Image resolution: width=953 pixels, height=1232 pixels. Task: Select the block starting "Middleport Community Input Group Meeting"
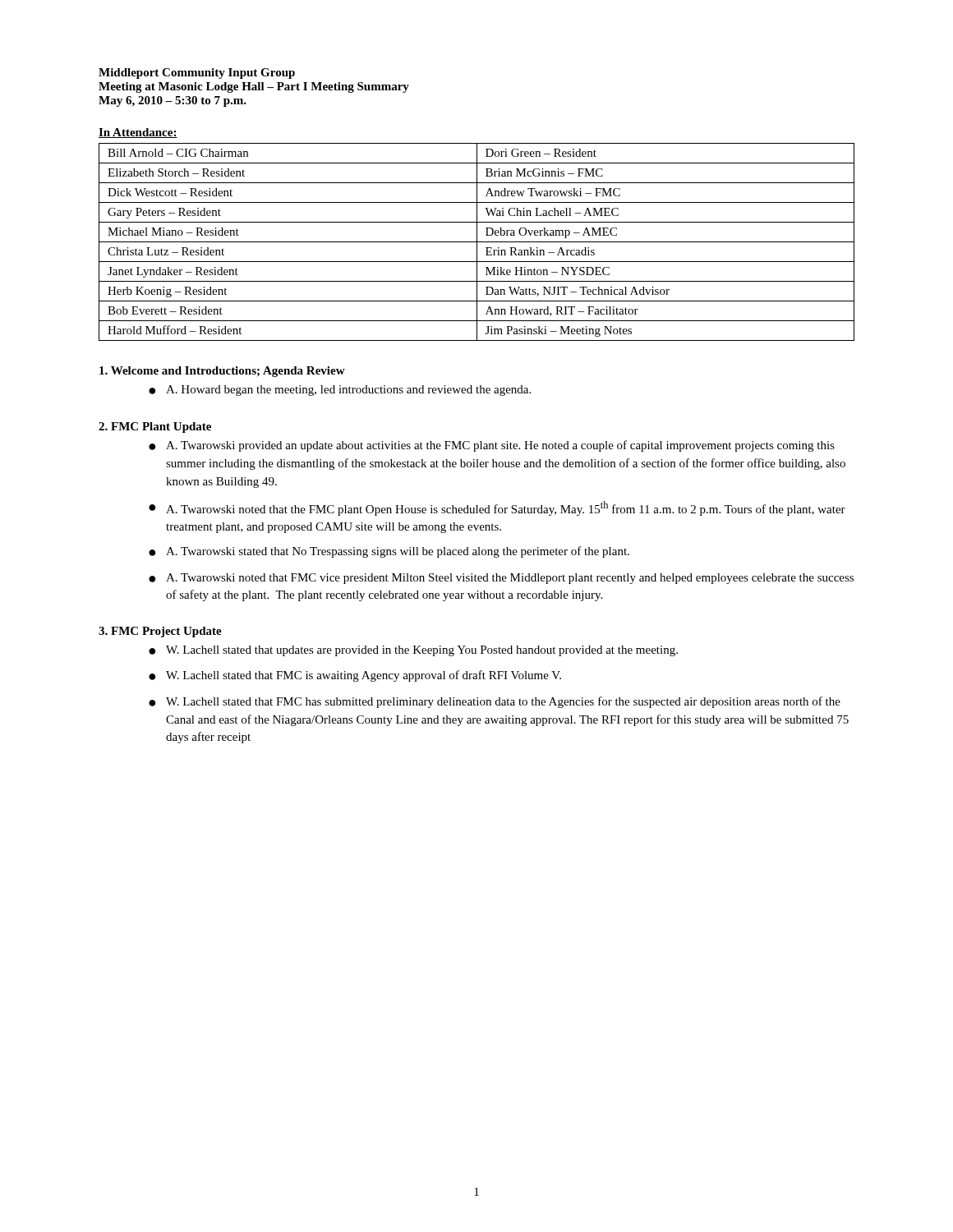pos(254,86)
